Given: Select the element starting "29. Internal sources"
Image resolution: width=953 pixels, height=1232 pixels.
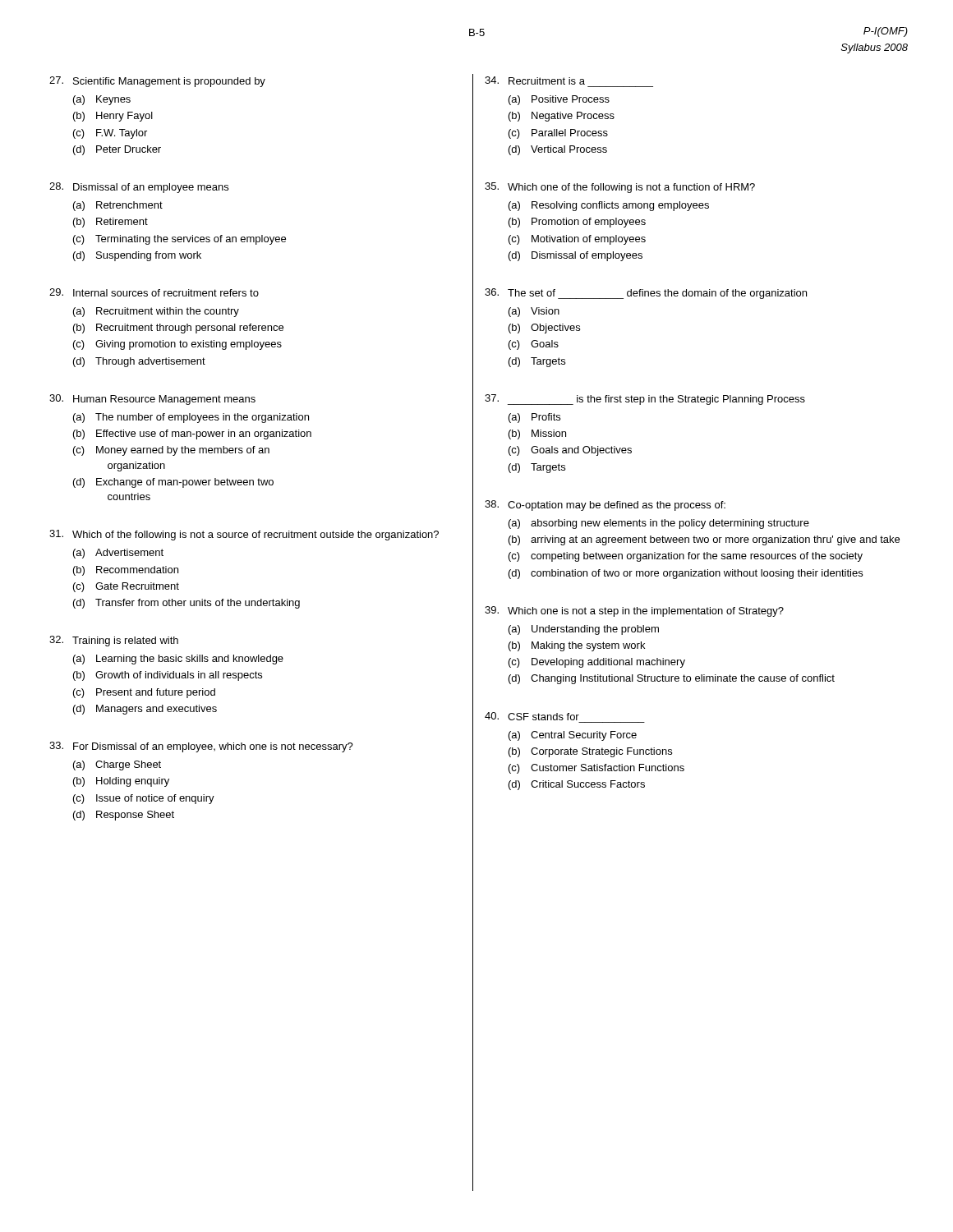Looking at the screenshot, I should pyautogui.click(x=246, y=327).
